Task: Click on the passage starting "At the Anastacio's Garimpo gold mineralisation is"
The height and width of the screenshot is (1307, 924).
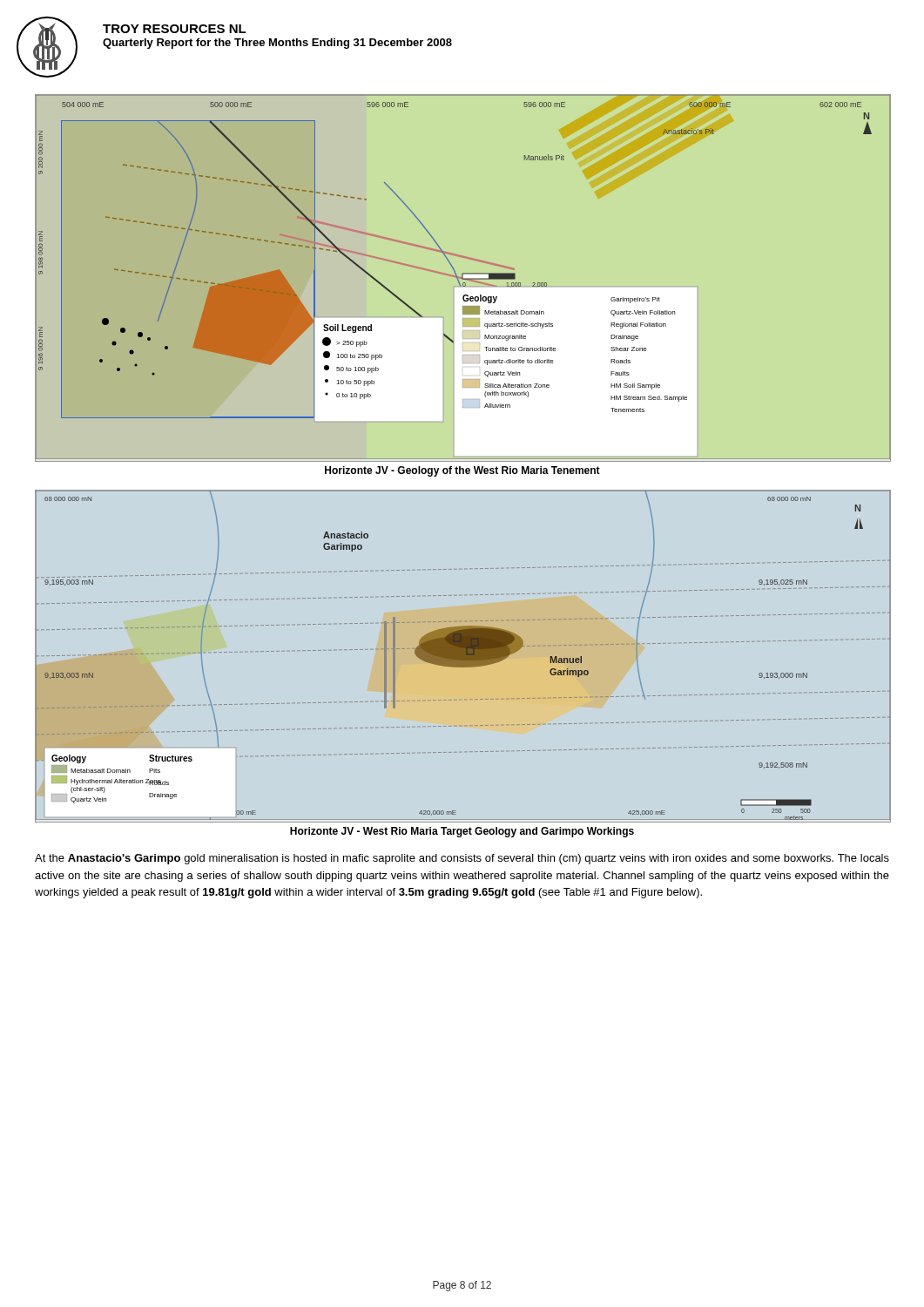Action: 462,875
